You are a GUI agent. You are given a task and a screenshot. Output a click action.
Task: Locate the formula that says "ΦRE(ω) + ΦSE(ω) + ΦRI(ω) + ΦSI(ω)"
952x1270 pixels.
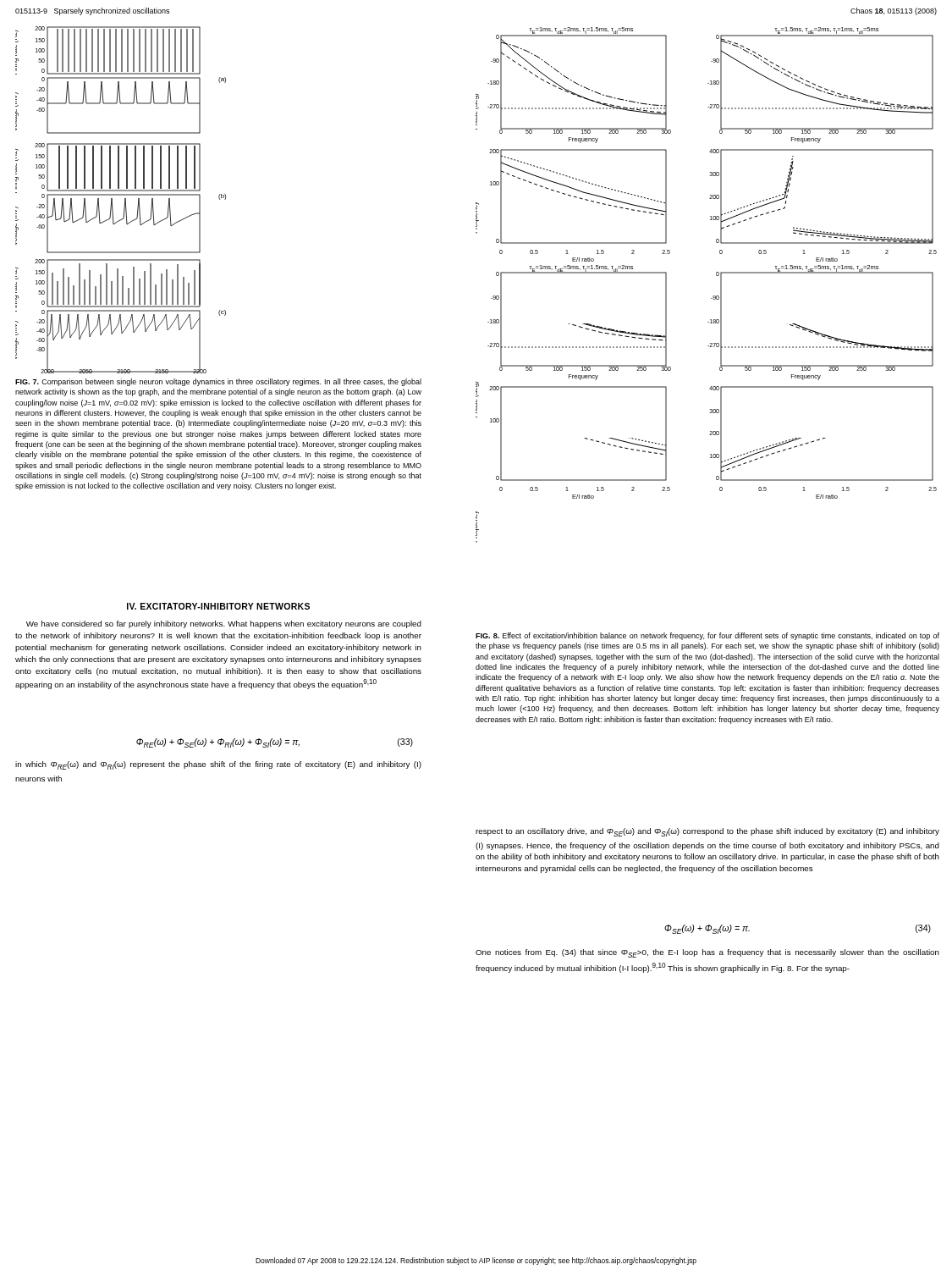pos(274,743)
